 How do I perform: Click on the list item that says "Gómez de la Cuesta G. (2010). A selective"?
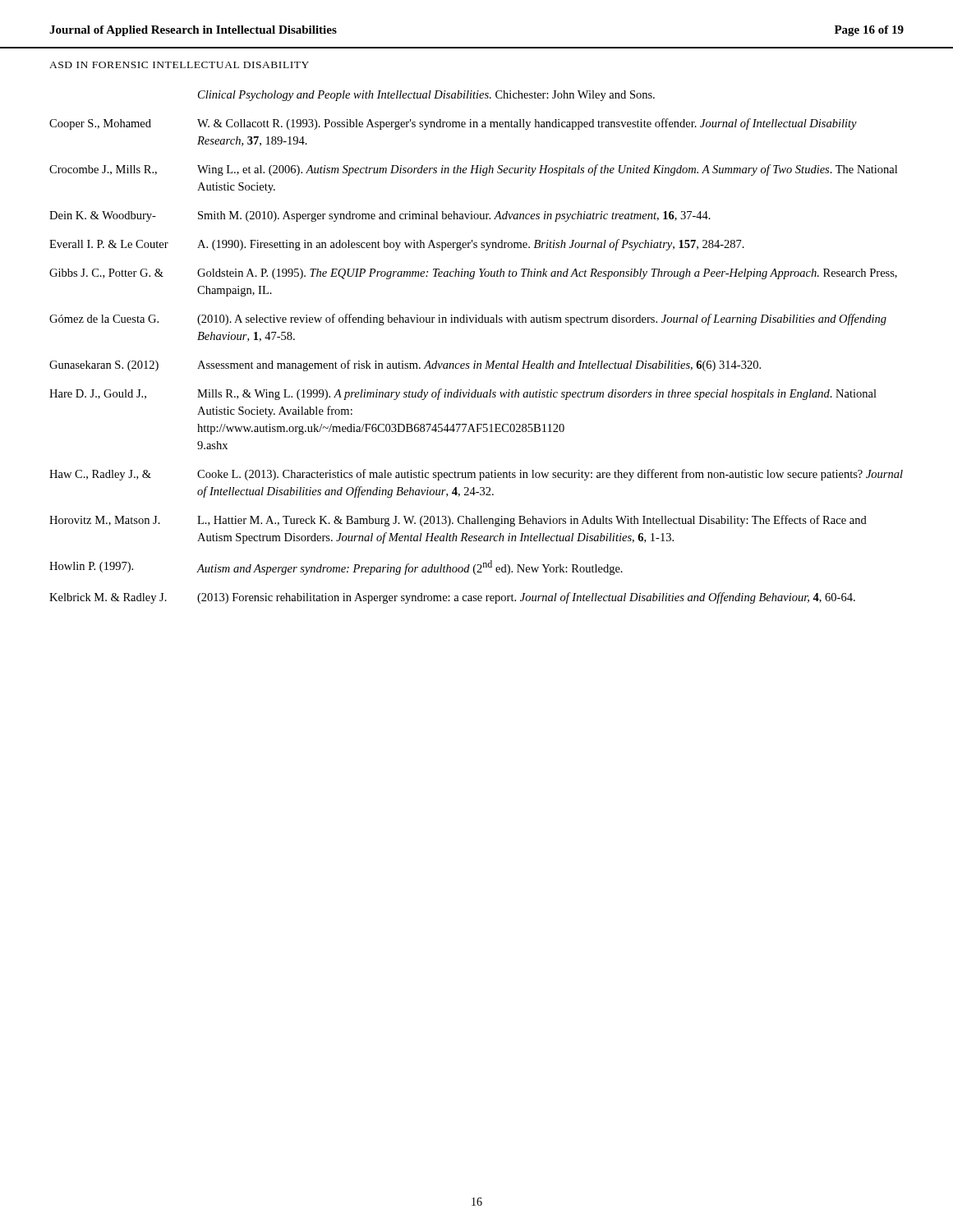[476, 328]
